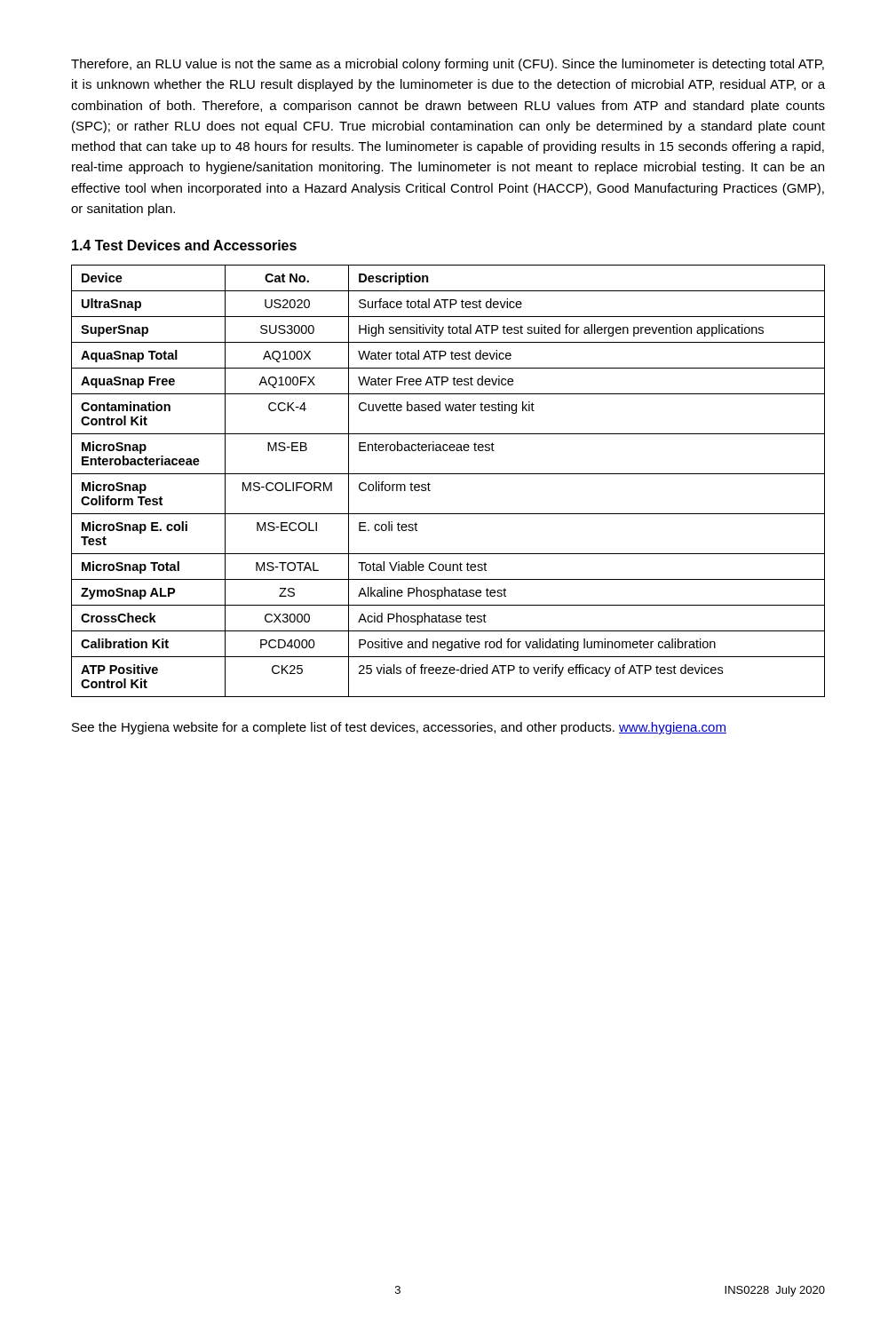Click on the text block starting "Therefore, an RLU value is not"
The height and width of the screenshot is (1332, 896).
tap(448, 136)
